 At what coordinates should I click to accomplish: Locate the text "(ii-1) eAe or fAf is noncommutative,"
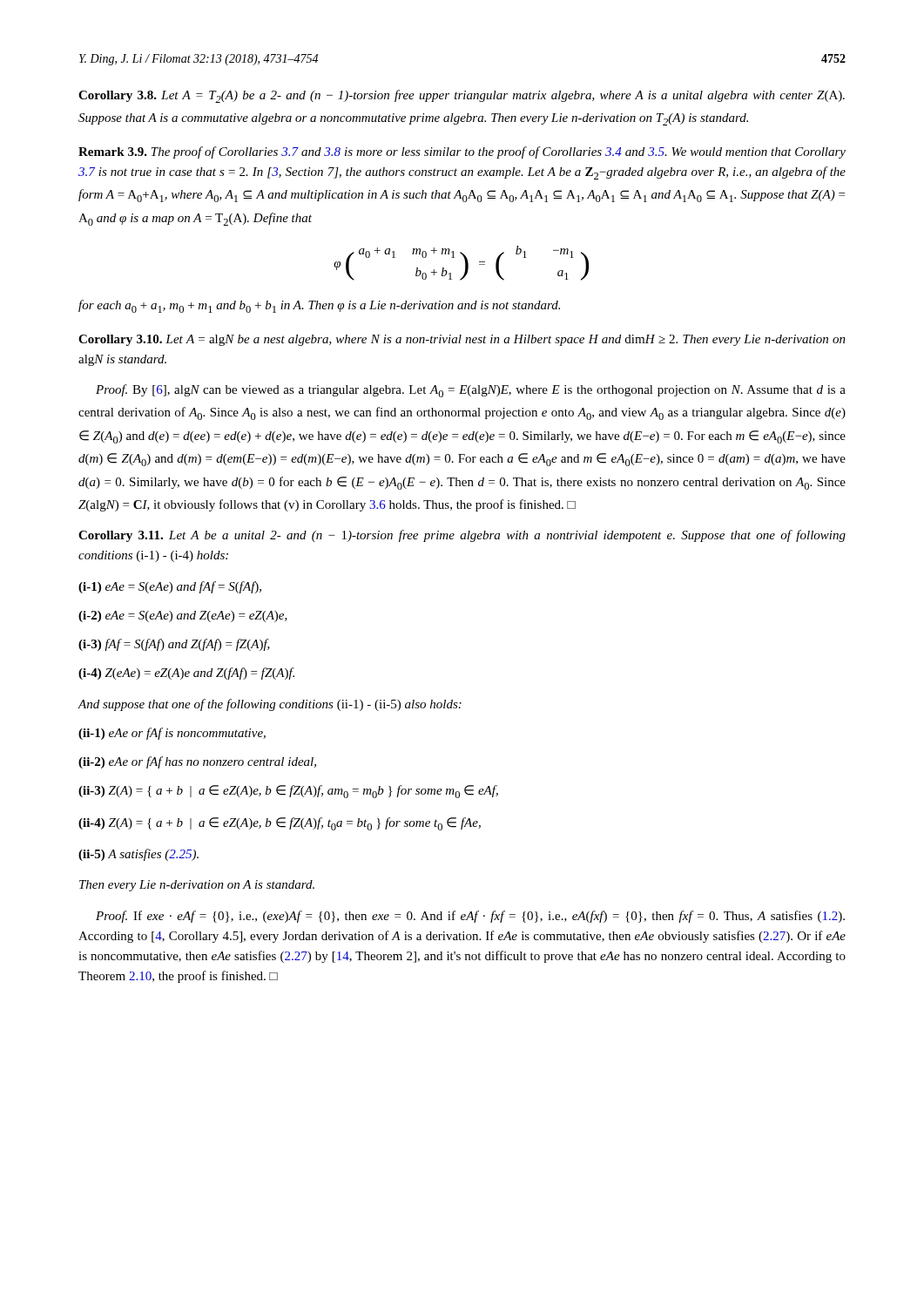172,734
